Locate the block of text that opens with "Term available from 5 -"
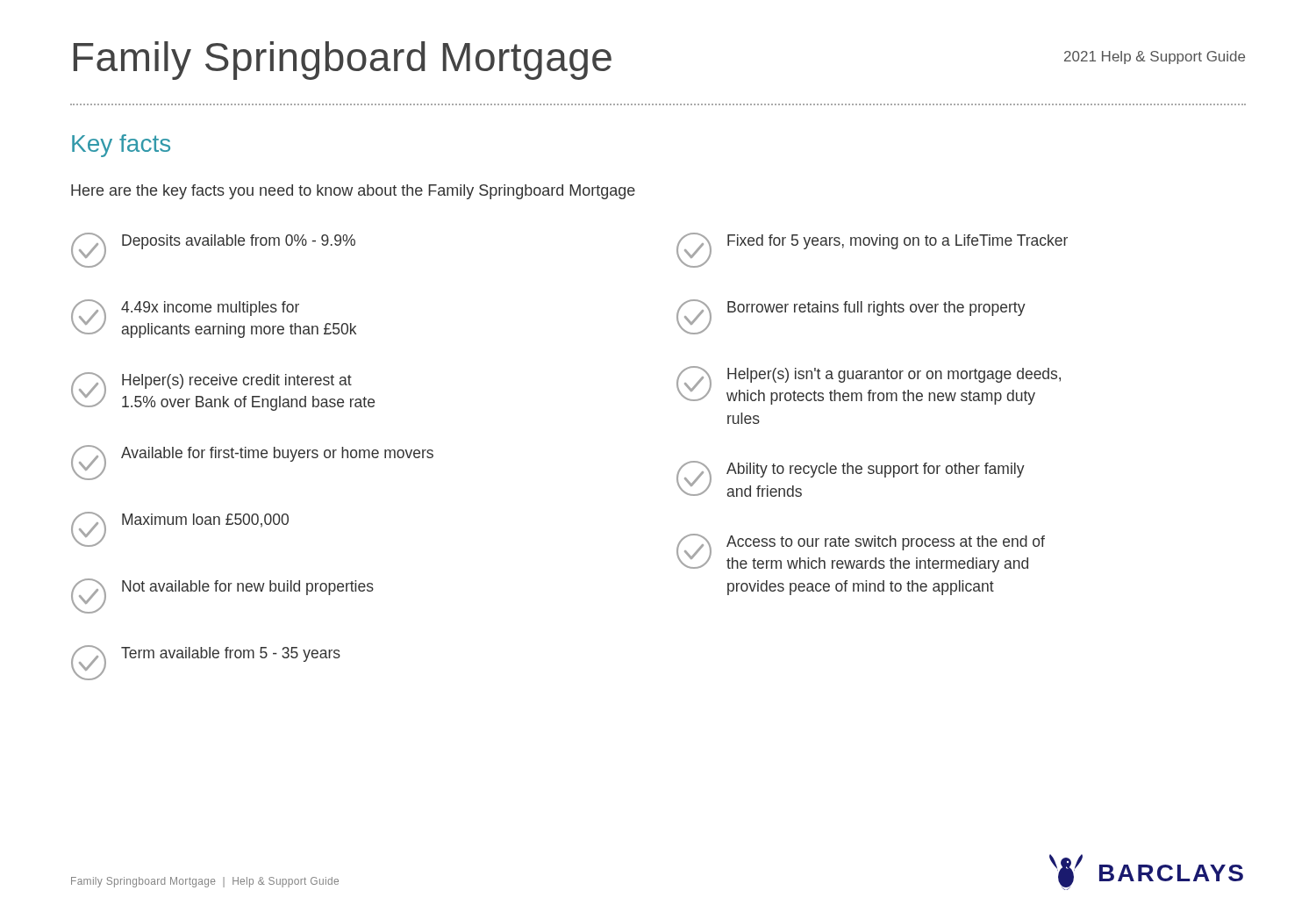The image size is (1316, 912). [205, 661]
